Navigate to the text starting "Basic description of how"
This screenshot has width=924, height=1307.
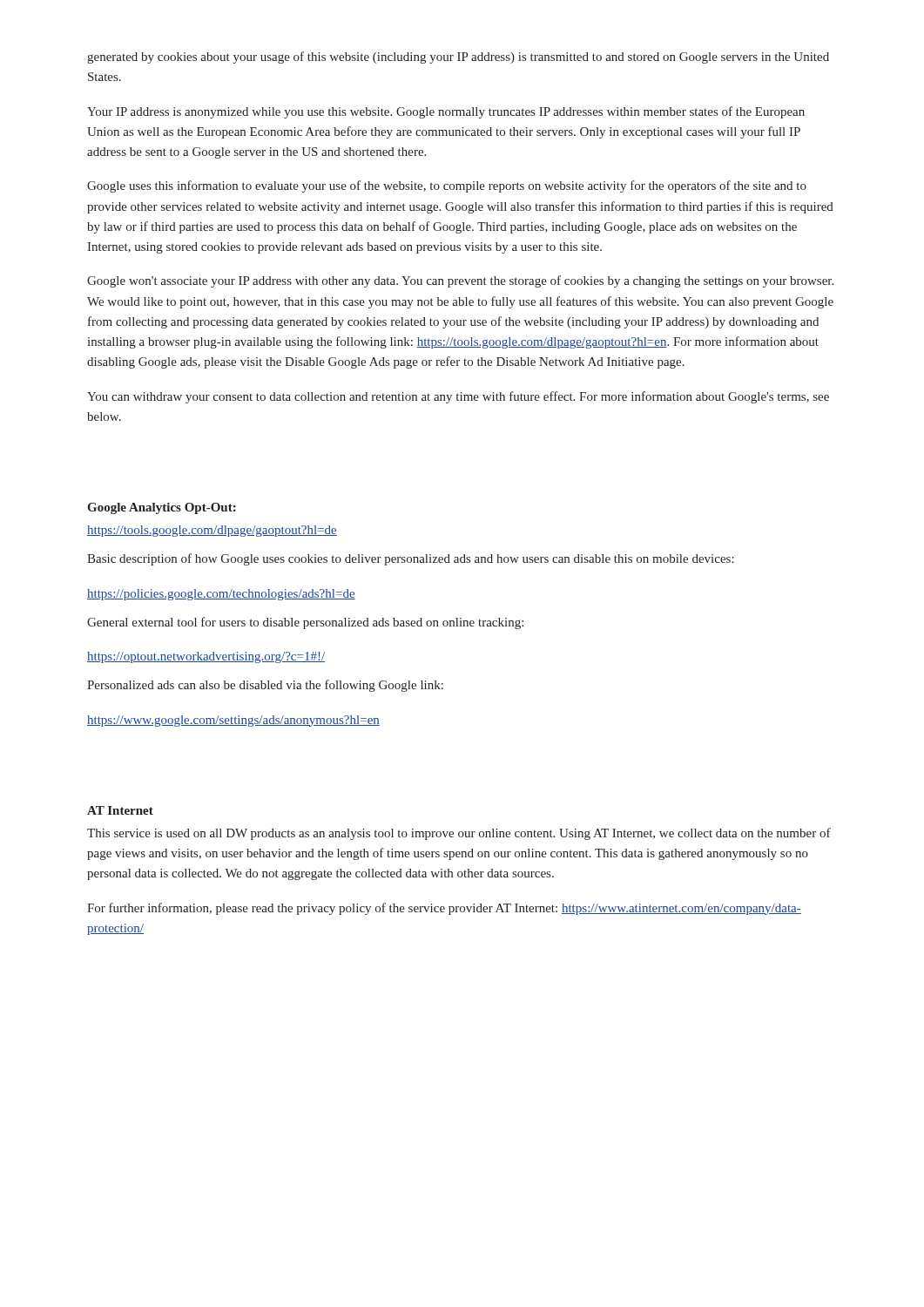pyautogui.click(x=411, y=559)
